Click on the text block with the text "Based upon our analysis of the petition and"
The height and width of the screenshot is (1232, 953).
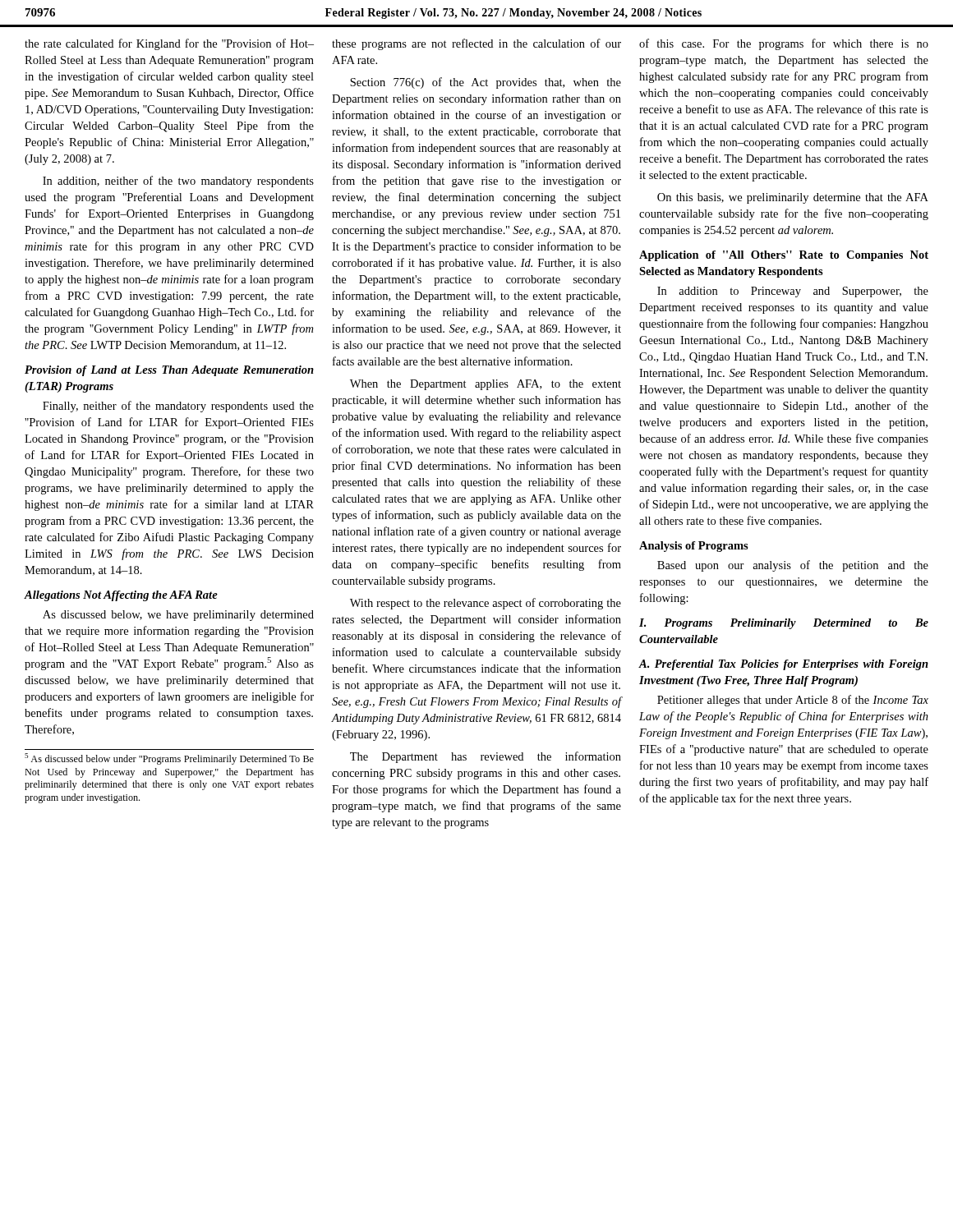[784, 581]
